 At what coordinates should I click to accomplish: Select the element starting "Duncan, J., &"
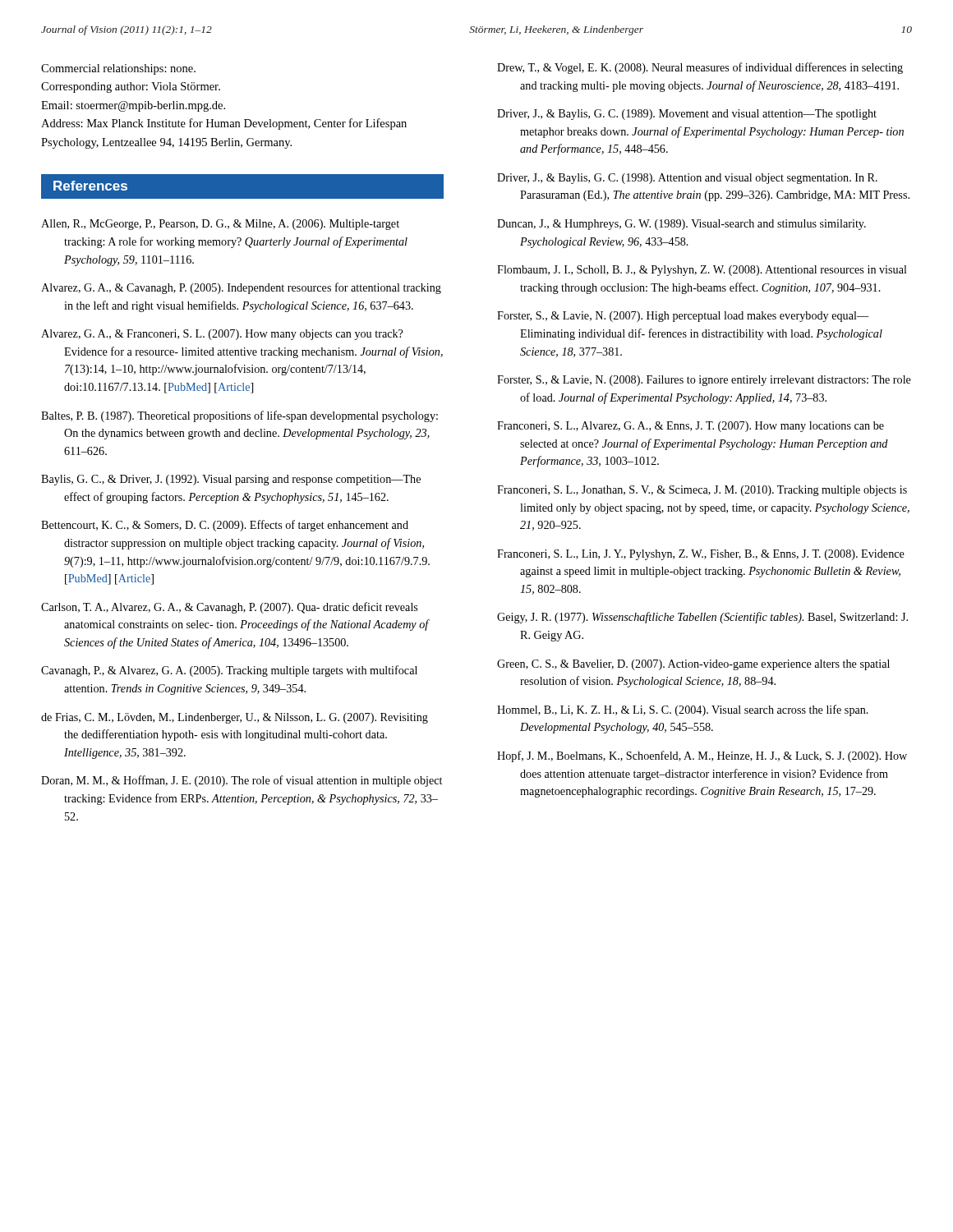point(682,232)
